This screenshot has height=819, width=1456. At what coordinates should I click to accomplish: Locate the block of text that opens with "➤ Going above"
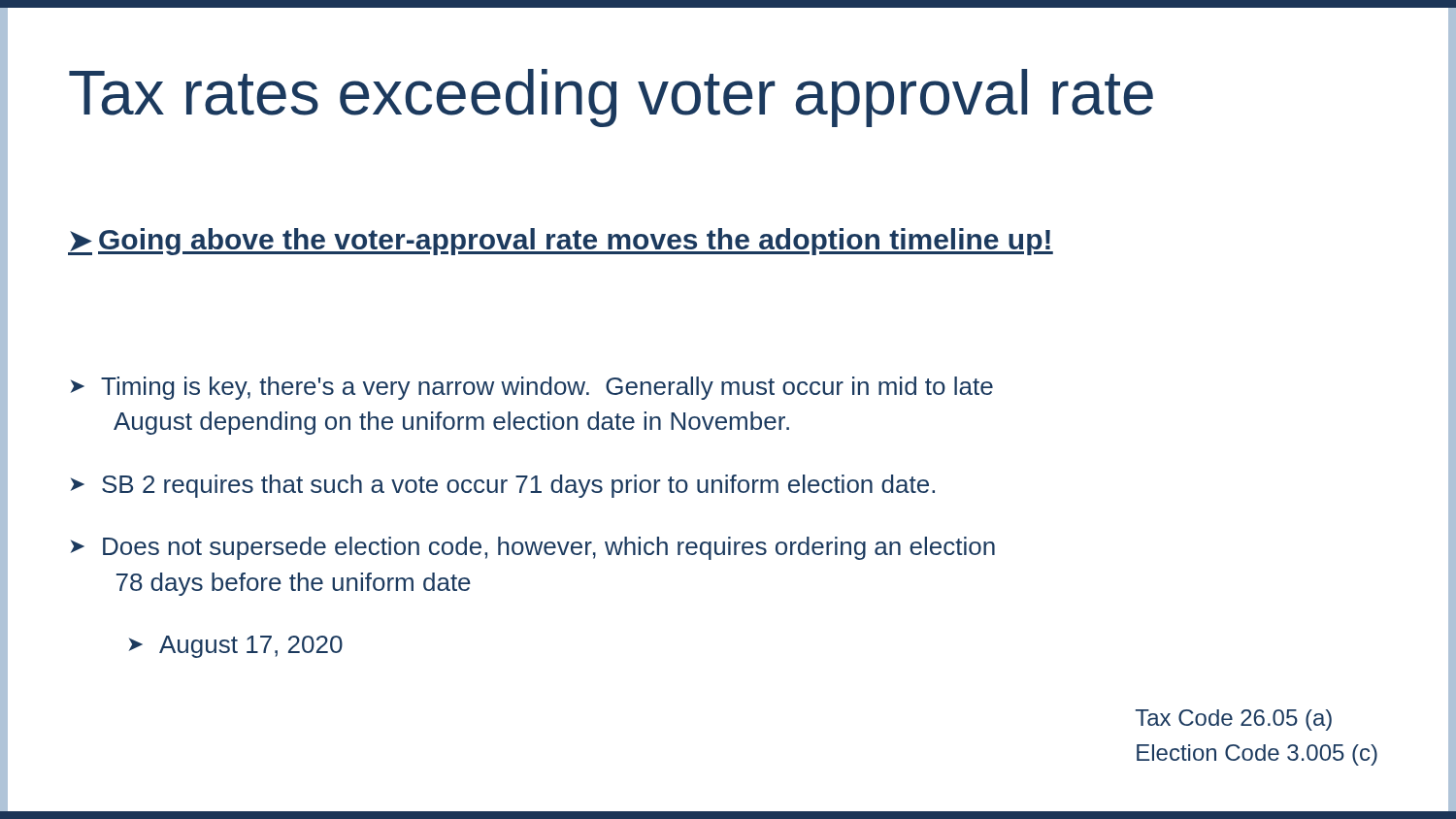point(560,240)
